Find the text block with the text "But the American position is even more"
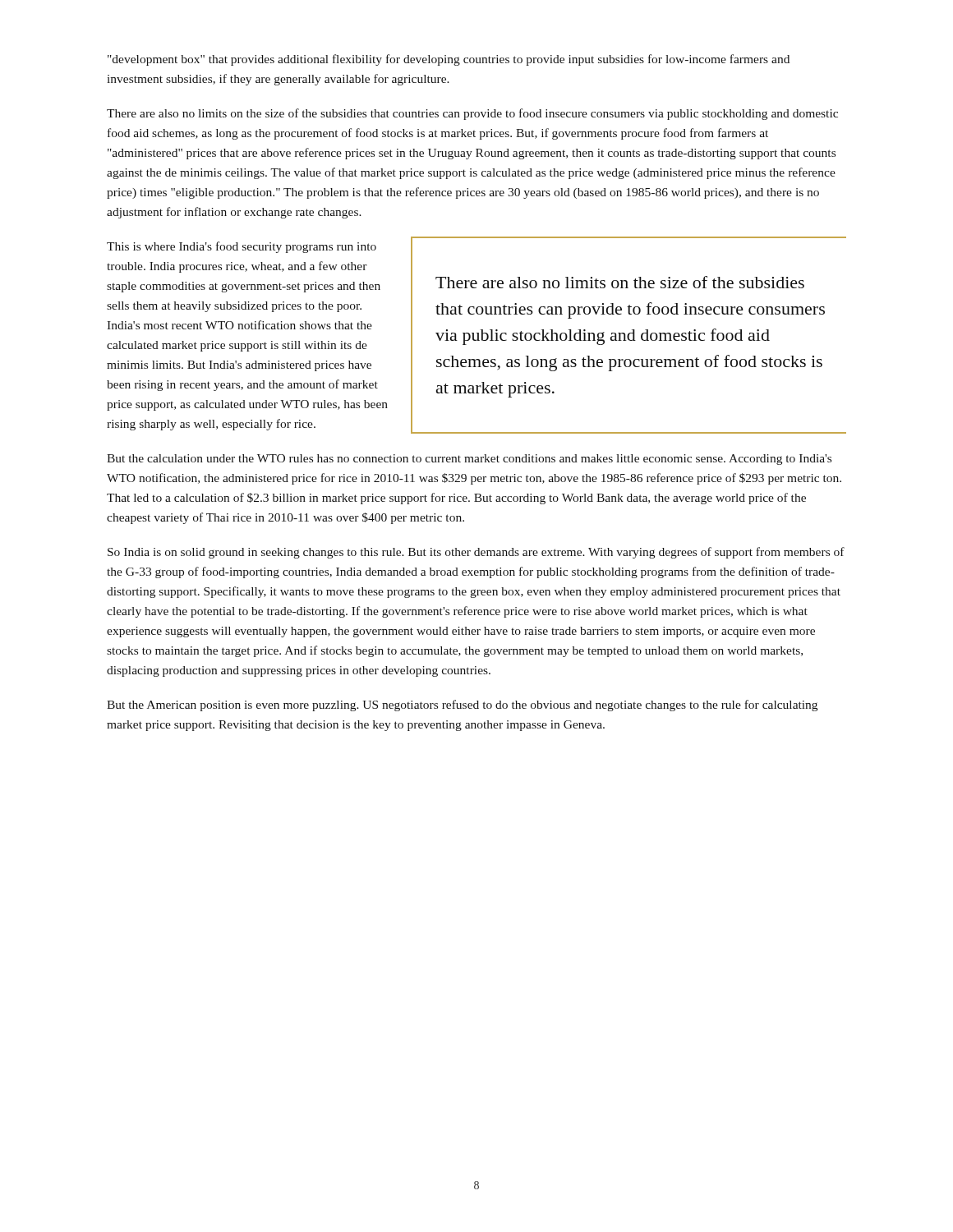953x1232 pixels. click(462, 714)
